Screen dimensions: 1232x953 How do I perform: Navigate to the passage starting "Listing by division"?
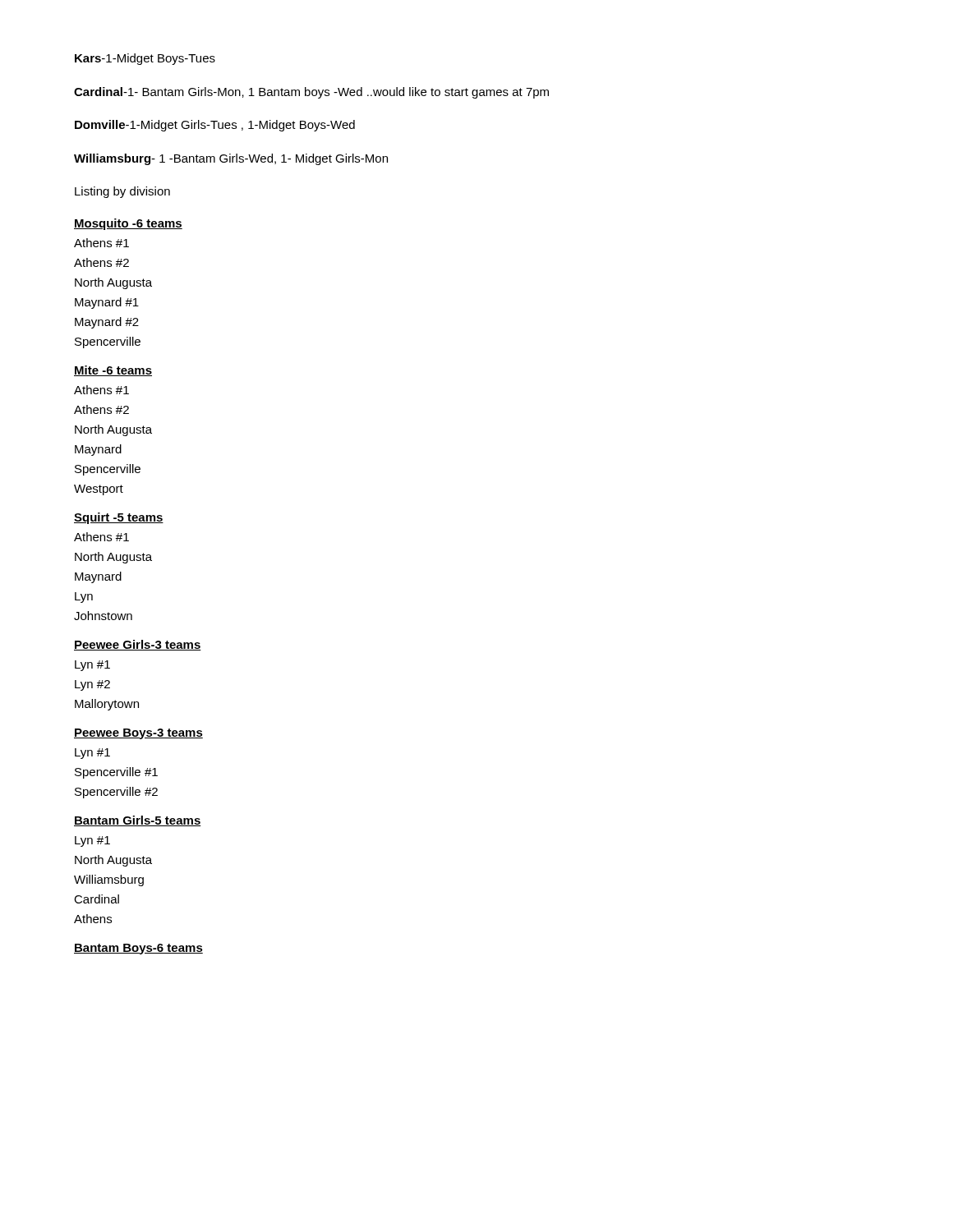pyautogui.click(x=122, y=191)
